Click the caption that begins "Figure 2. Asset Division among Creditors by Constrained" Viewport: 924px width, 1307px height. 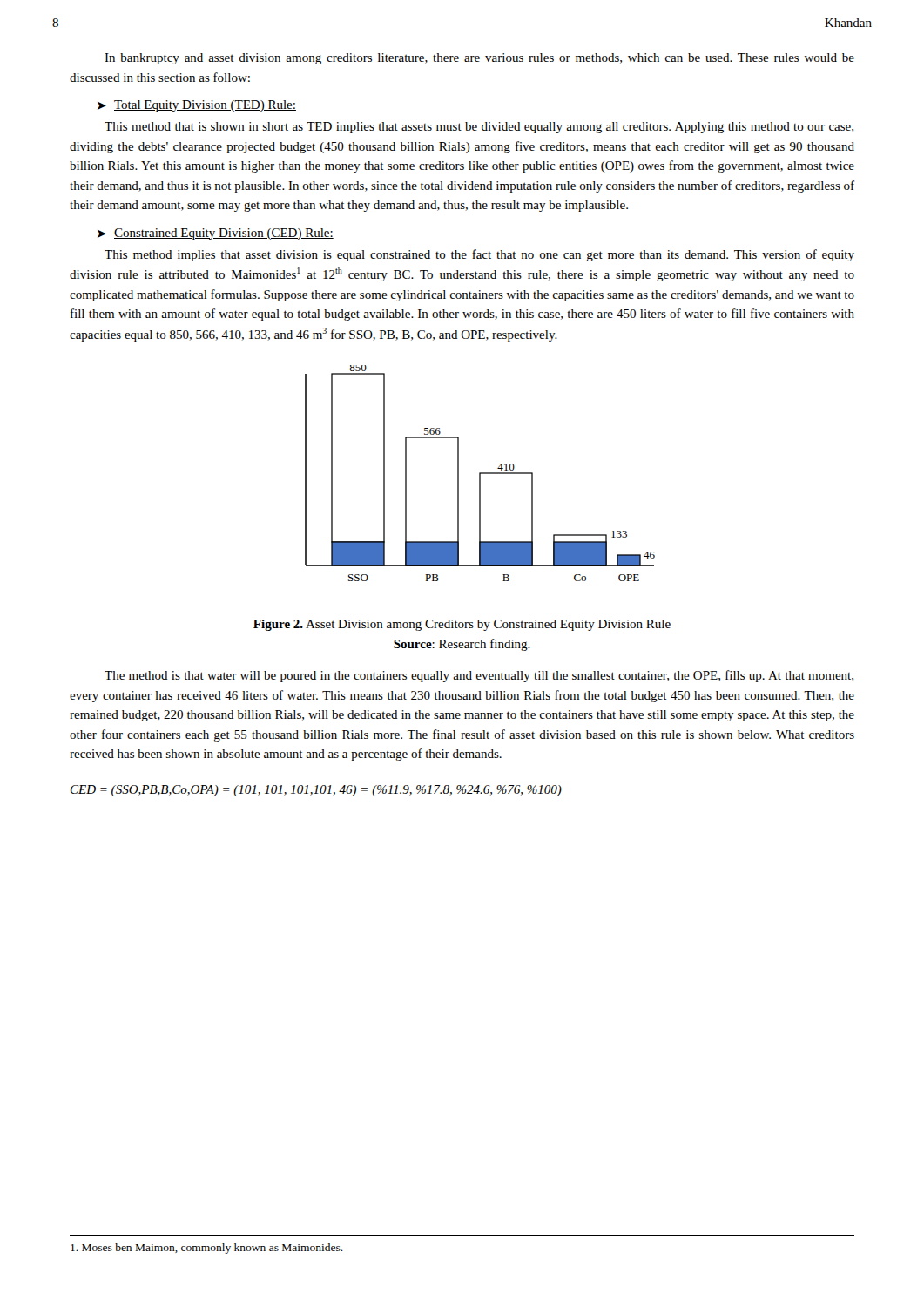(462, 634)
